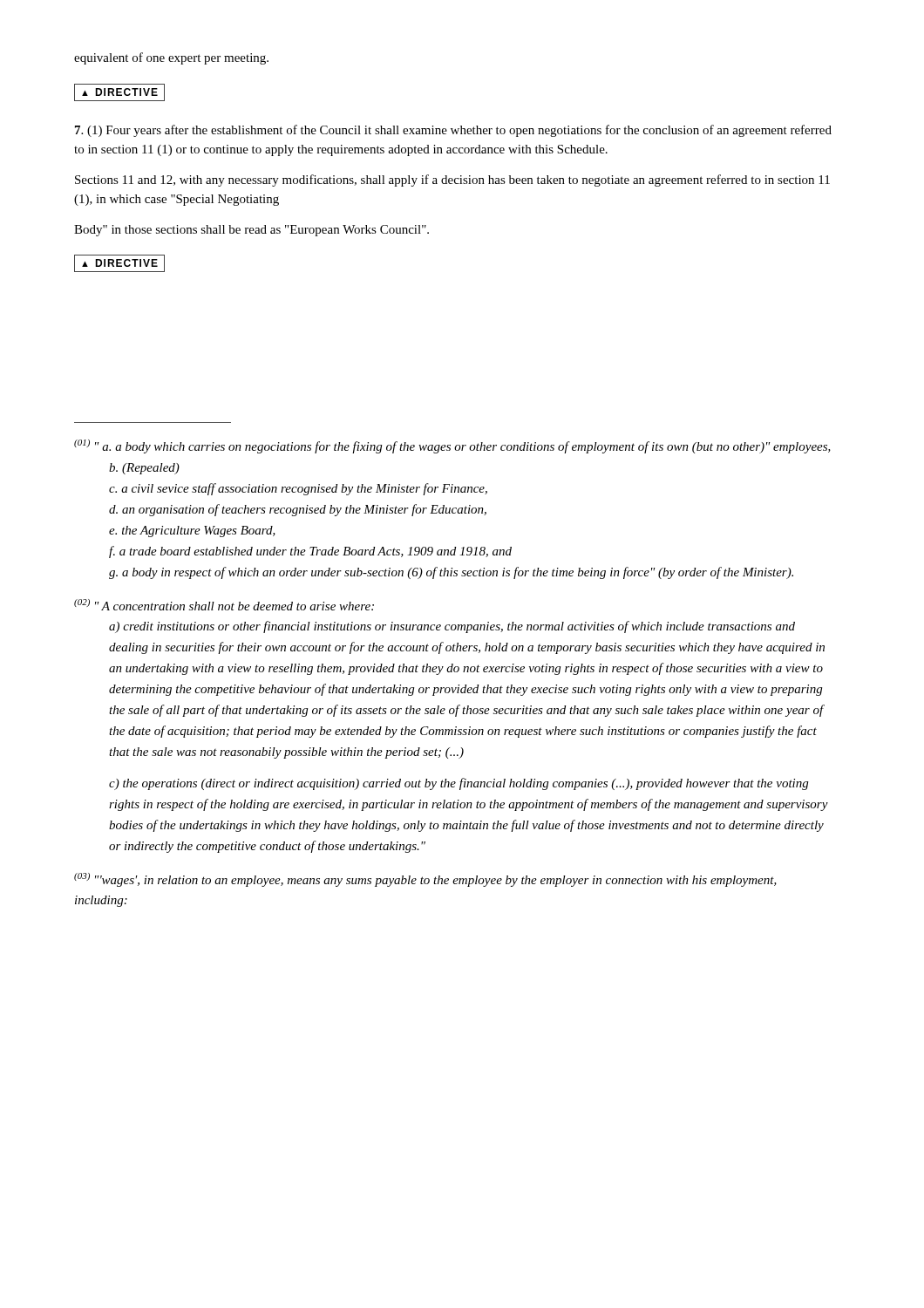
Task: Point to "equivalent of one expert per meeting."
Action: click(172, 58)
